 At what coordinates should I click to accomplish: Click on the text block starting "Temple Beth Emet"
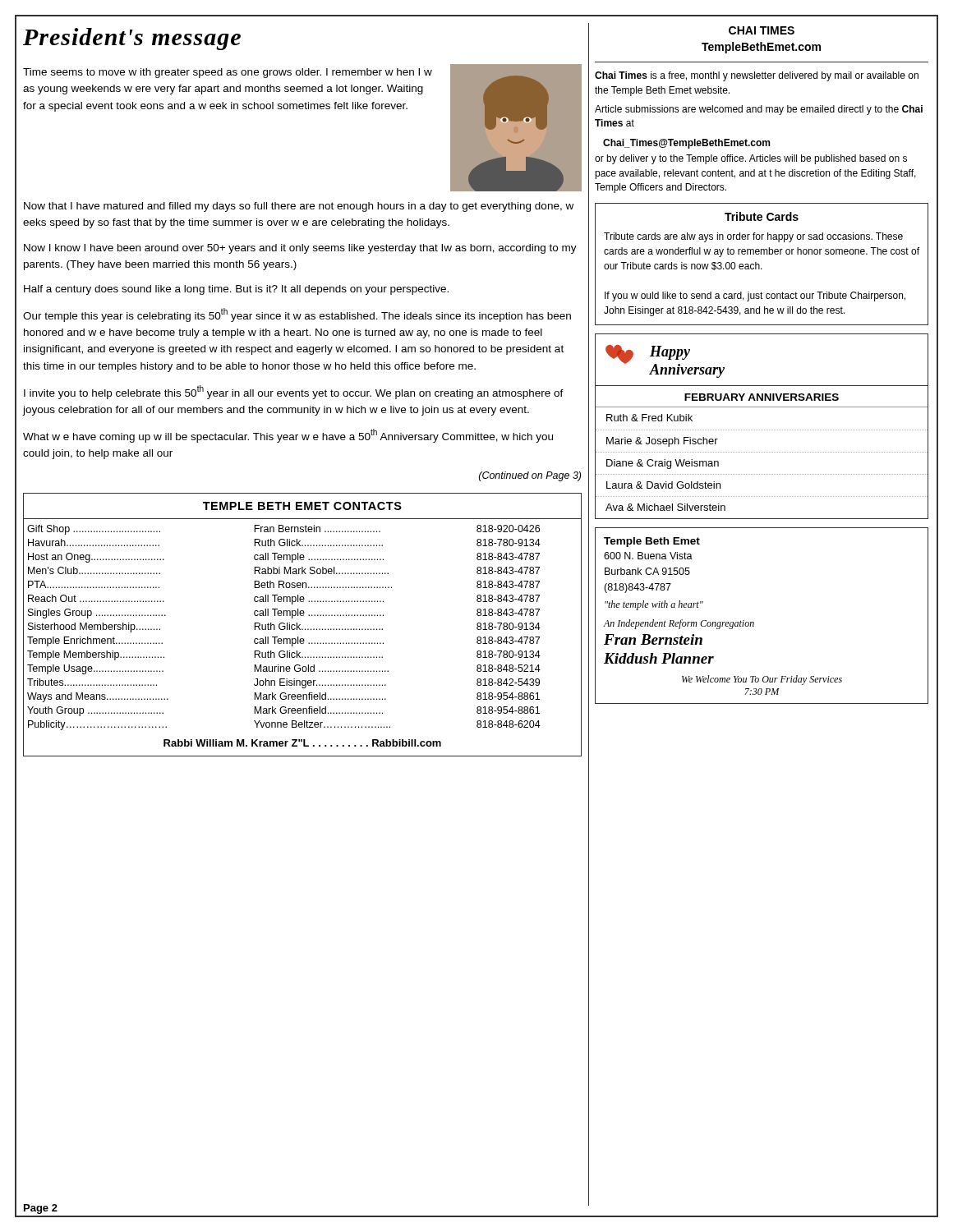click(x=762, y=617)
